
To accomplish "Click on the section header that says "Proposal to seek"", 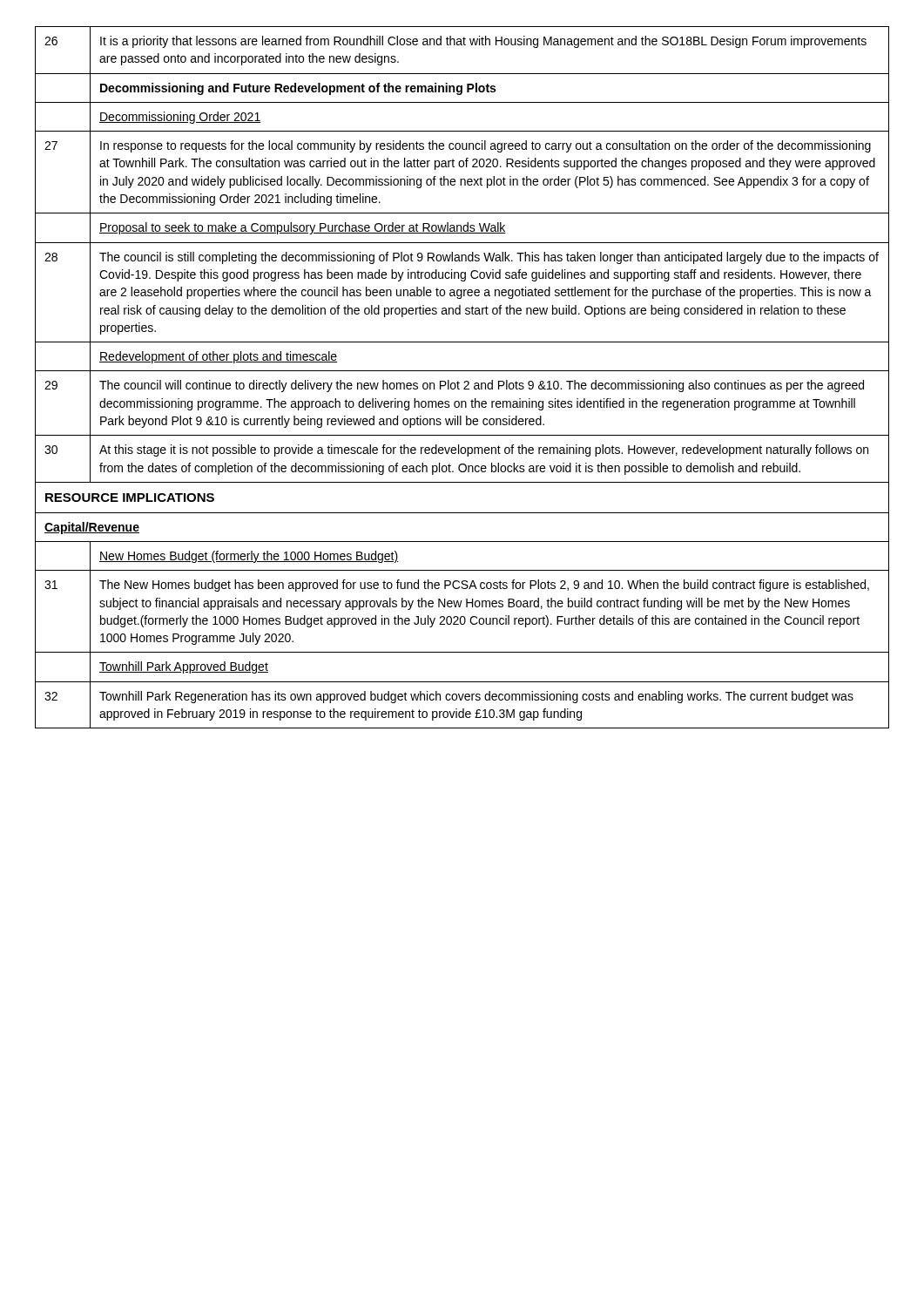I will click(302, 228).
